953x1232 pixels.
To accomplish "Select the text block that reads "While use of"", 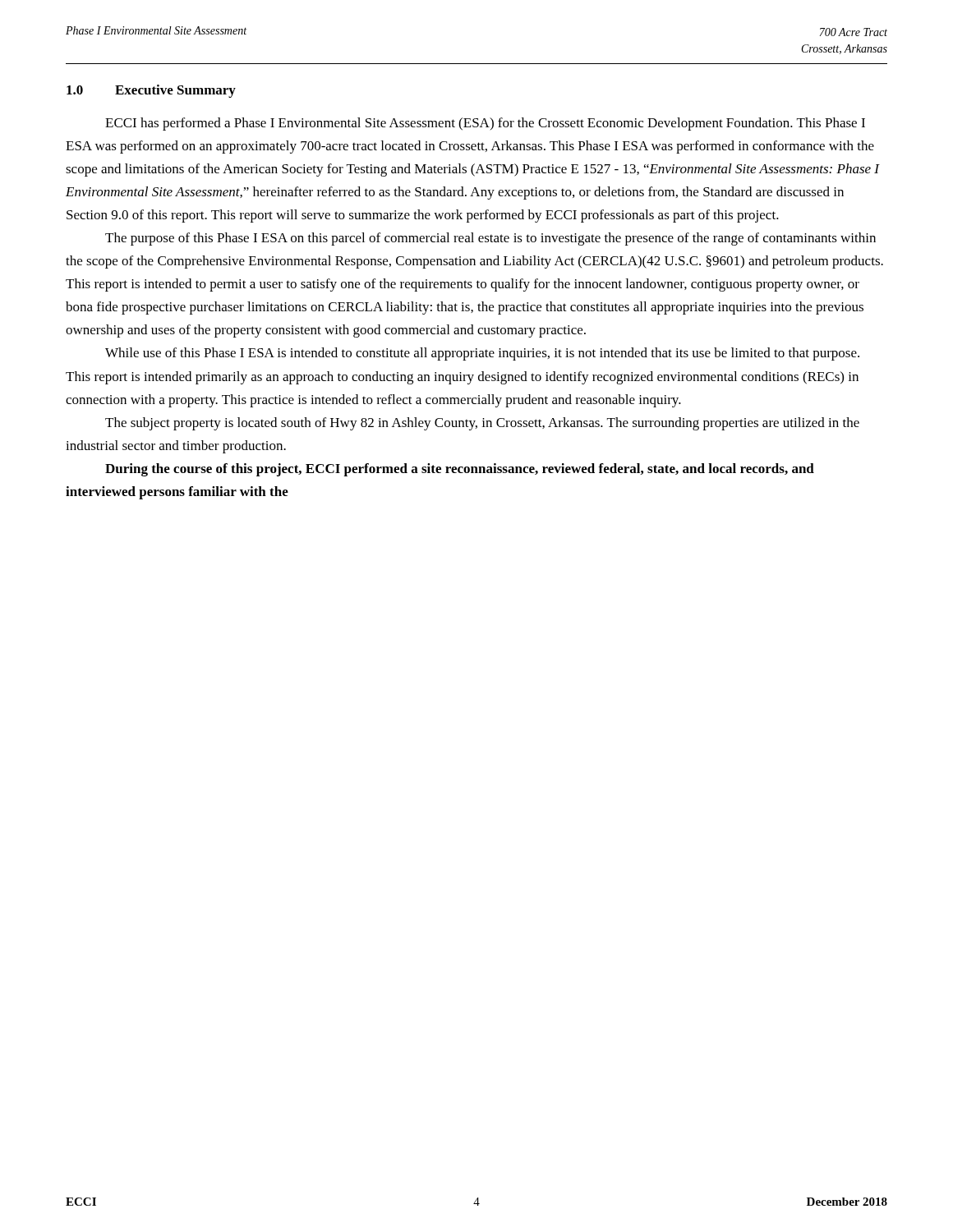I will click(463, 376).
